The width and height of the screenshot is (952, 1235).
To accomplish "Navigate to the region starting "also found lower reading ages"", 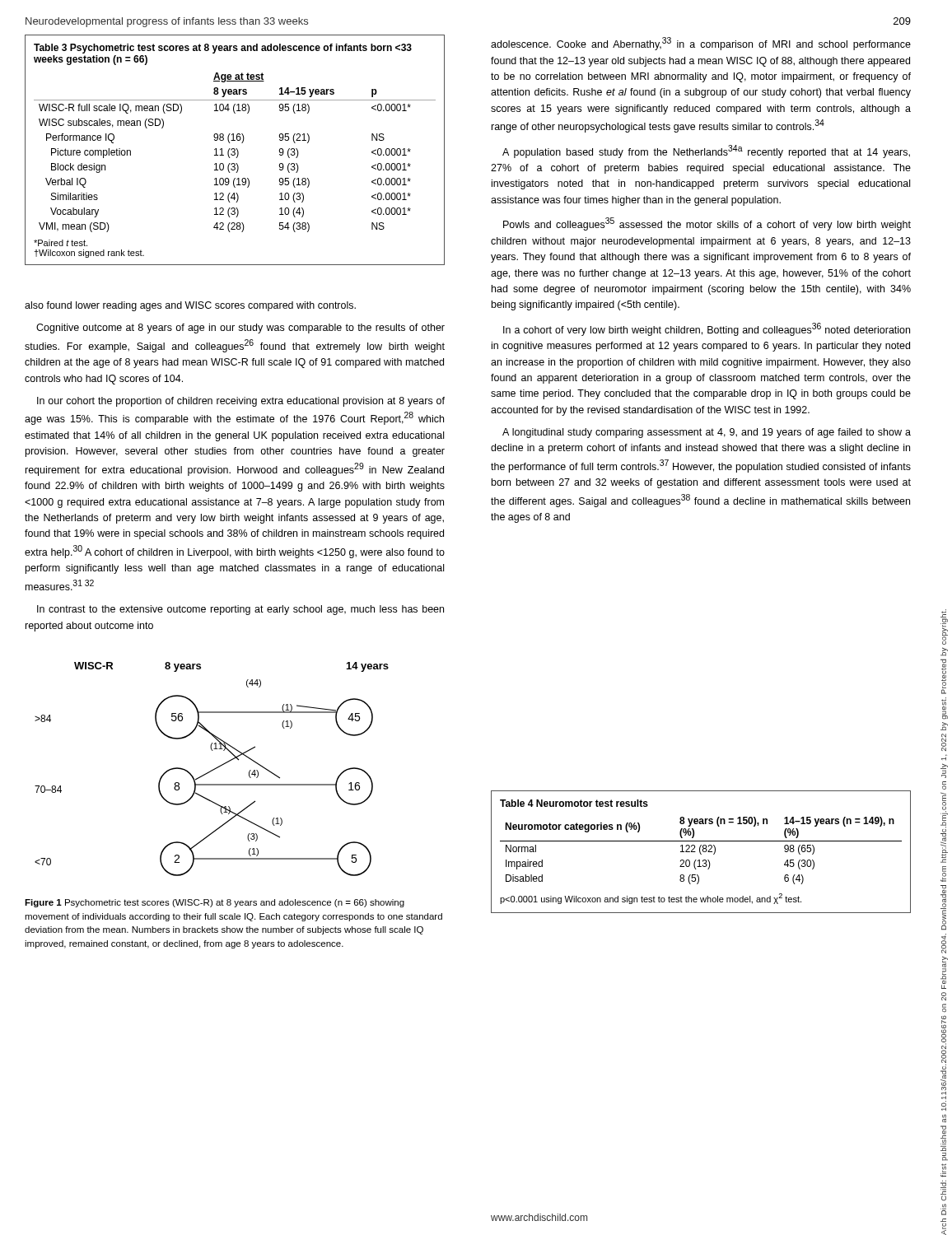I will pos(235,466).
